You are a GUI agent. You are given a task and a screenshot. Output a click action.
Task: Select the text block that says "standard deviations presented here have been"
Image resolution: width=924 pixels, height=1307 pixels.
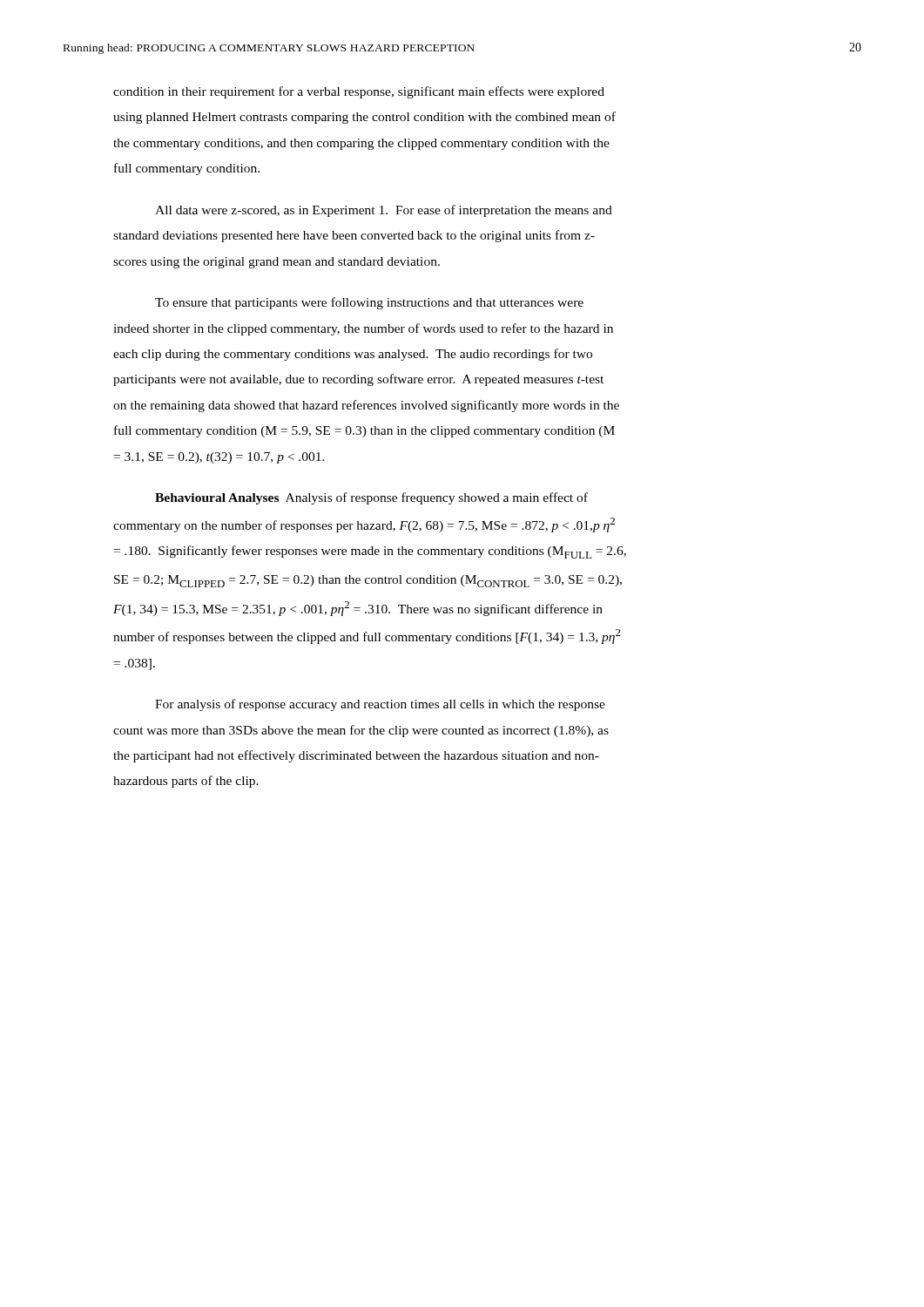[354, 235]
